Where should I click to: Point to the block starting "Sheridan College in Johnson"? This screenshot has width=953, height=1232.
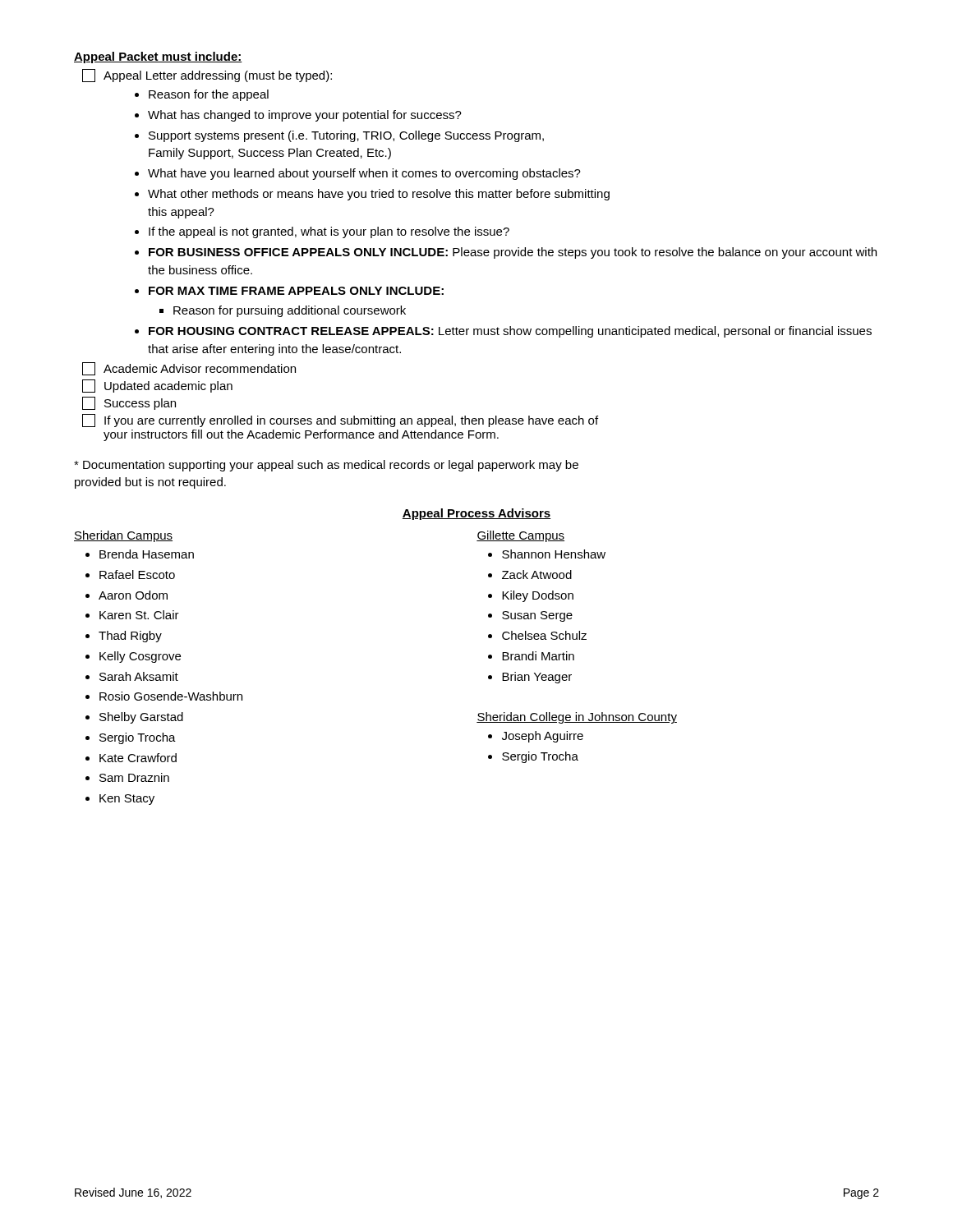click(x=577, y=717)
